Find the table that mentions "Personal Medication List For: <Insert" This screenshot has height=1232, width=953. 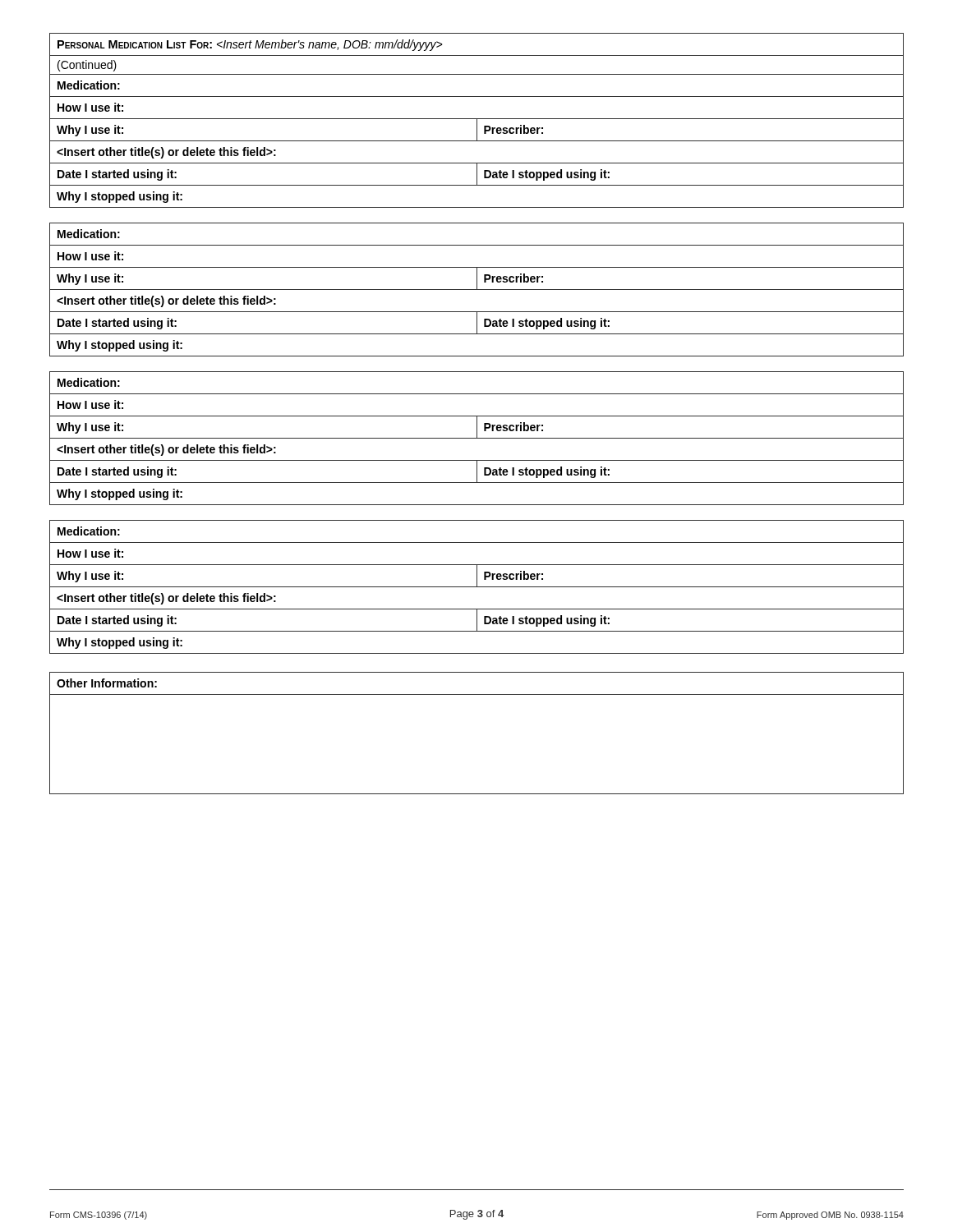tap(476, 120)
